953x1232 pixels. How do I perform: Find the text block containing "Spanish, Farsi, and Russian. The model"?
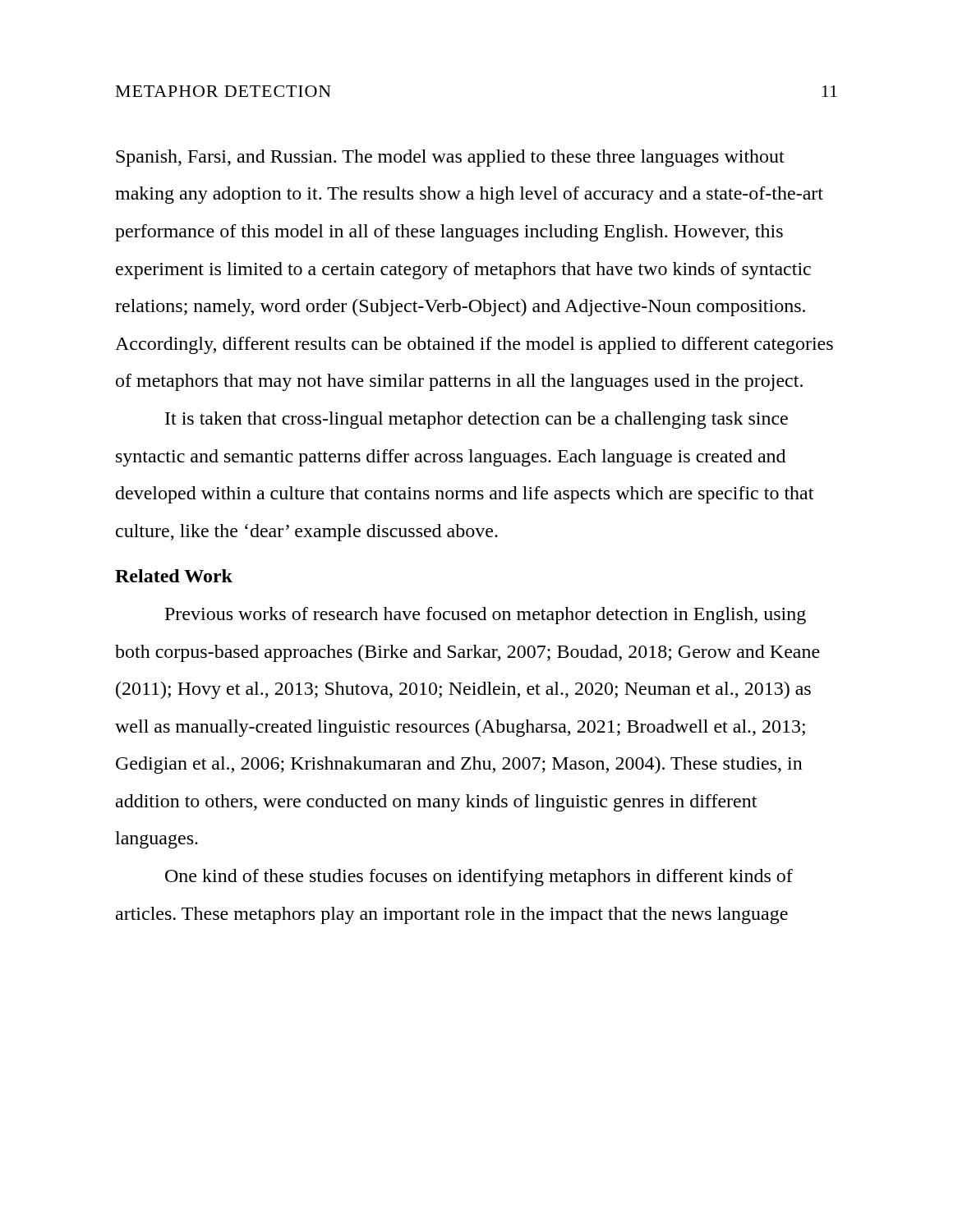pos(474,268)
